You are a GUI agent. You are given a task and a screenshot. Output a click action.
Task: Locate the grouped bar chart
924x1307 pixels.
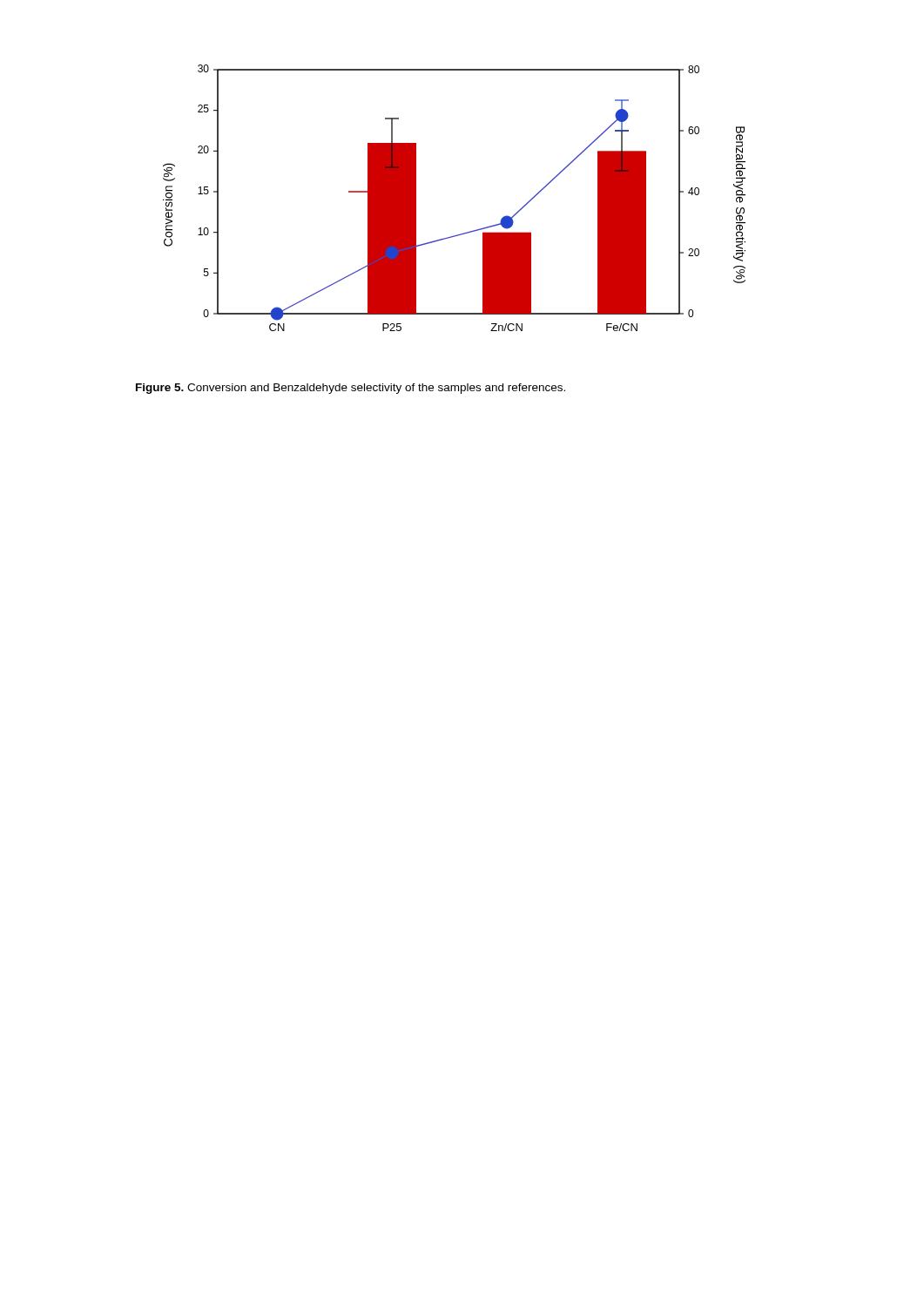coord(453,209)
